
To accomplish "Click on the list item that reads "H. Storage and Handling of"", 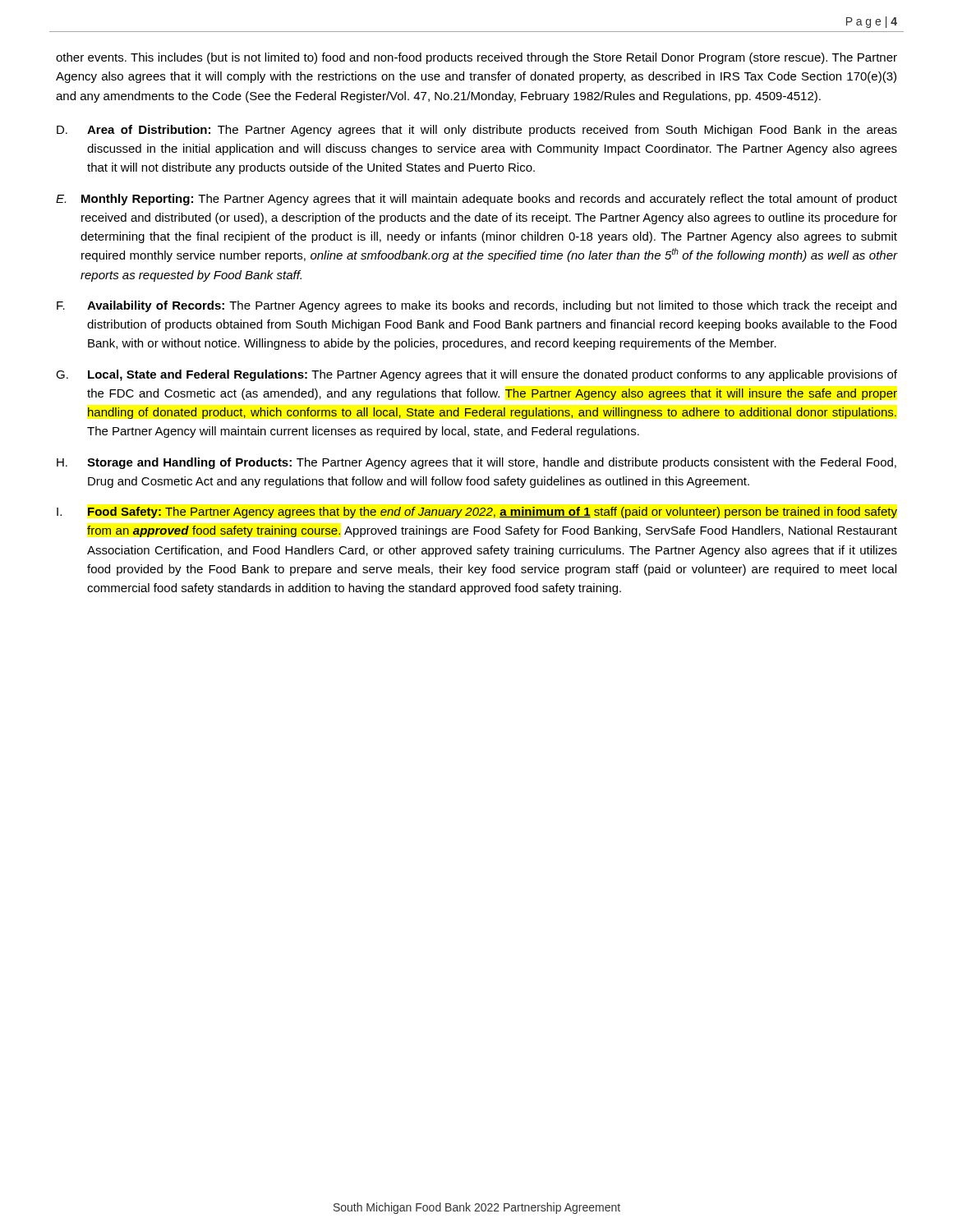I will click(476, 471).
